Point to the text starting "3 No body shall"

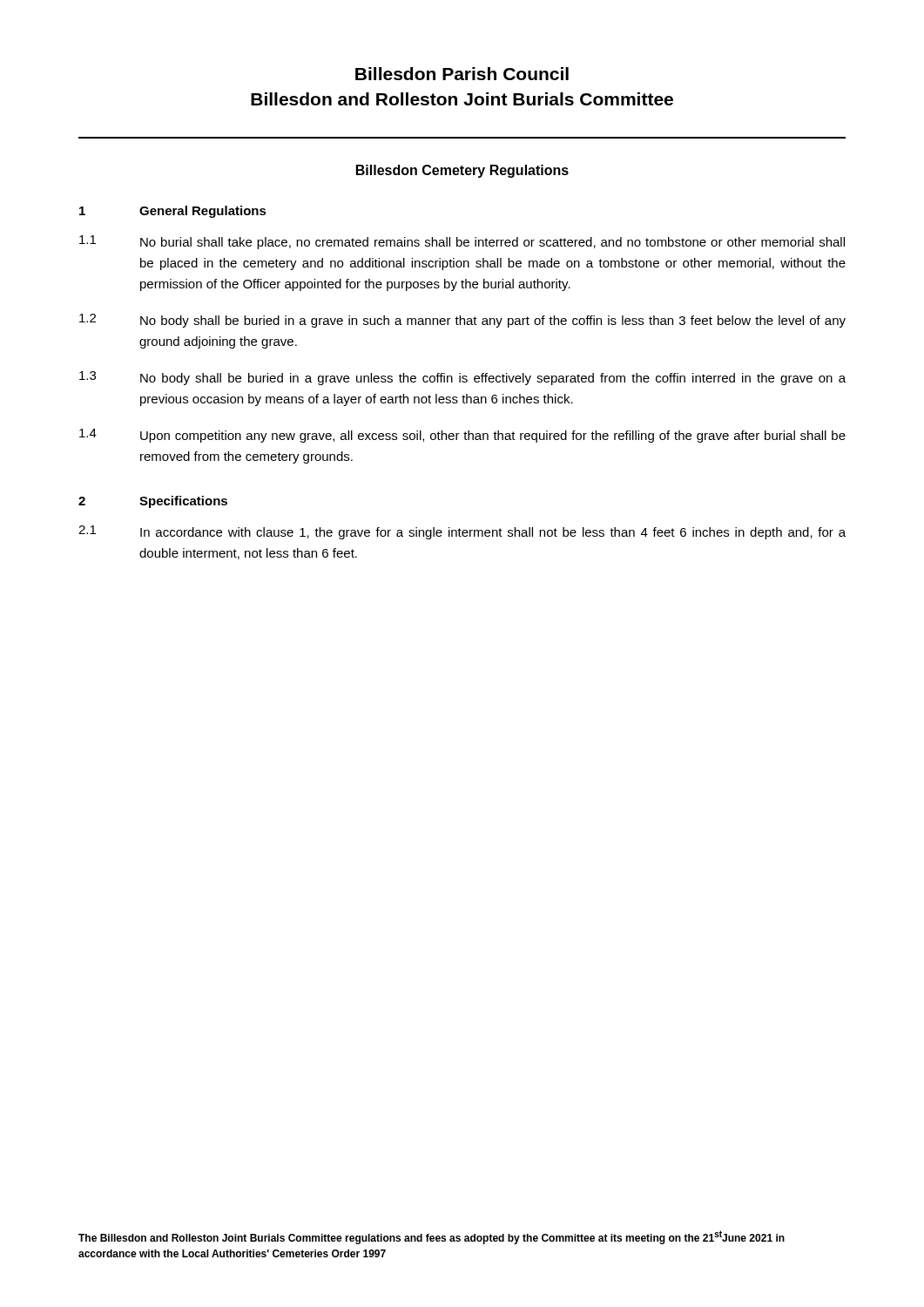coord(462,388)
